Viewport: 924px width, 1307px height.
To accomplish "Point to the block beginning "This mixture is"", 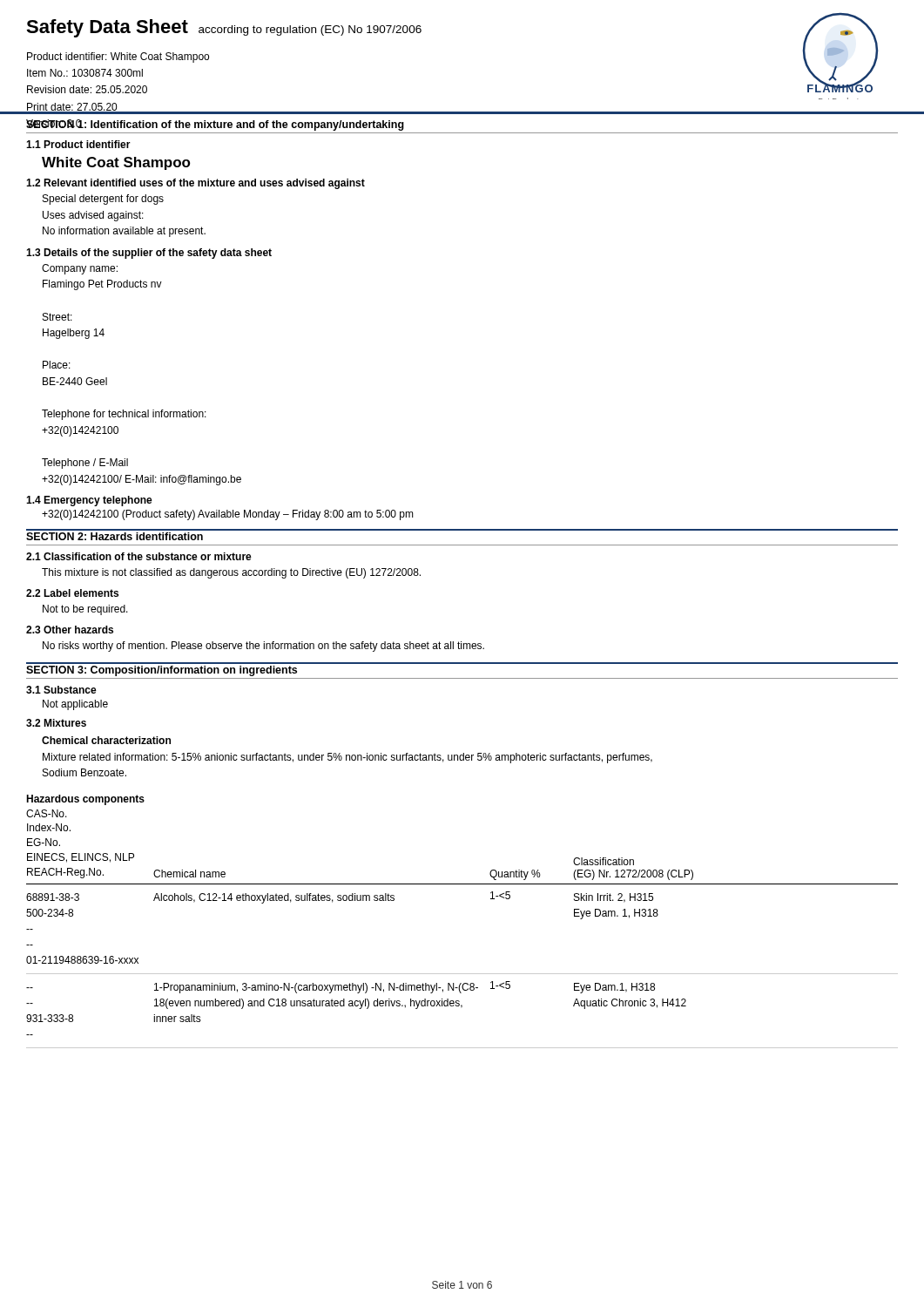I will (232, 573).
